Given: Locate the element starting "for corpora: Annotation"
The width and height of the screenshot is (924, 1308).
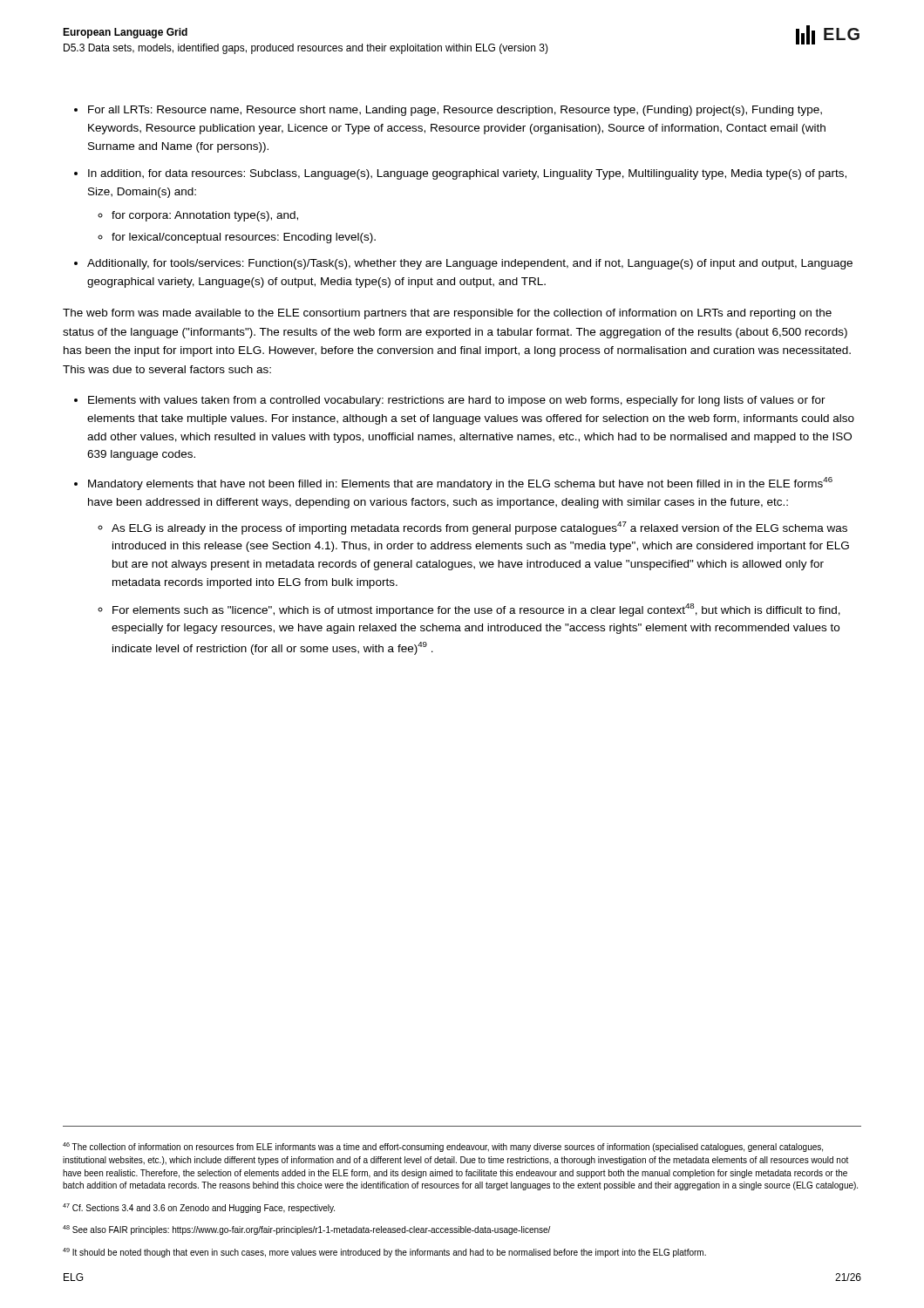Looking at the screenshot, I should click(205, 215).
